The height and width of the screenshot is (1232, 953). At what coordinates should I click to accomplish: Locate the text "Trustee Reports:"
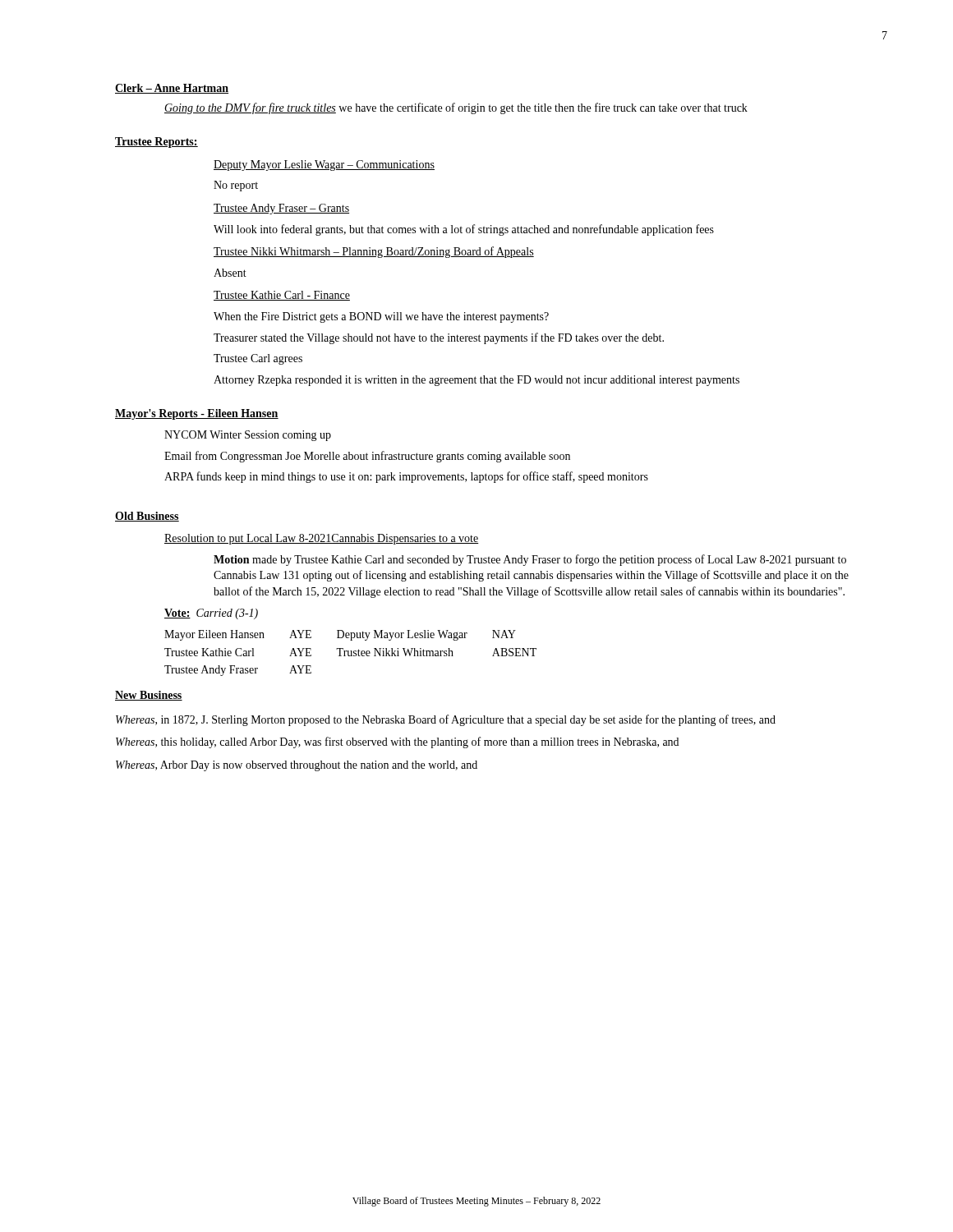pos(156,142)
